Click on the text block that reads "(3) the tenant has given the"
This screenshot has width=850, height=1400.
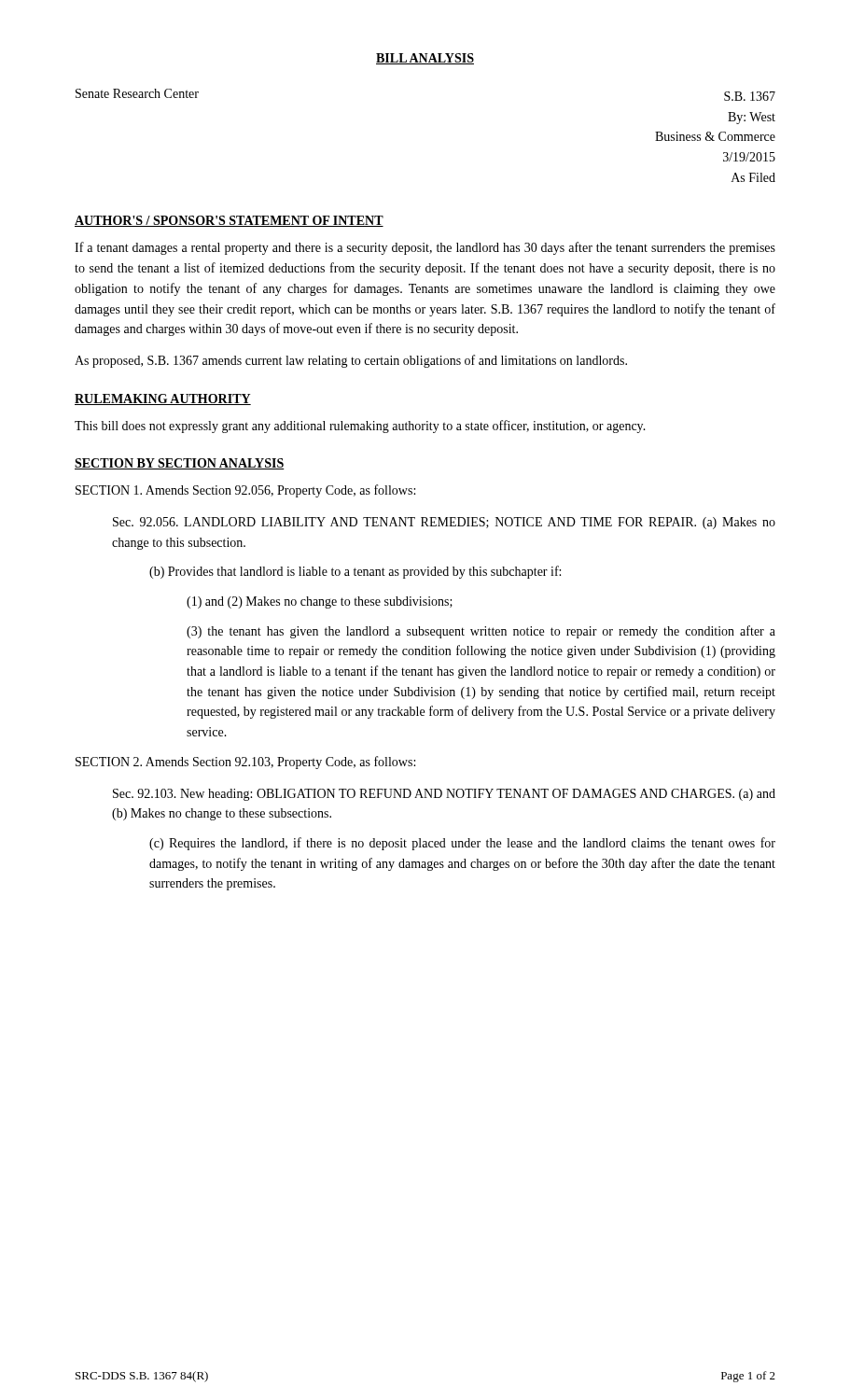tap(481, 682)
